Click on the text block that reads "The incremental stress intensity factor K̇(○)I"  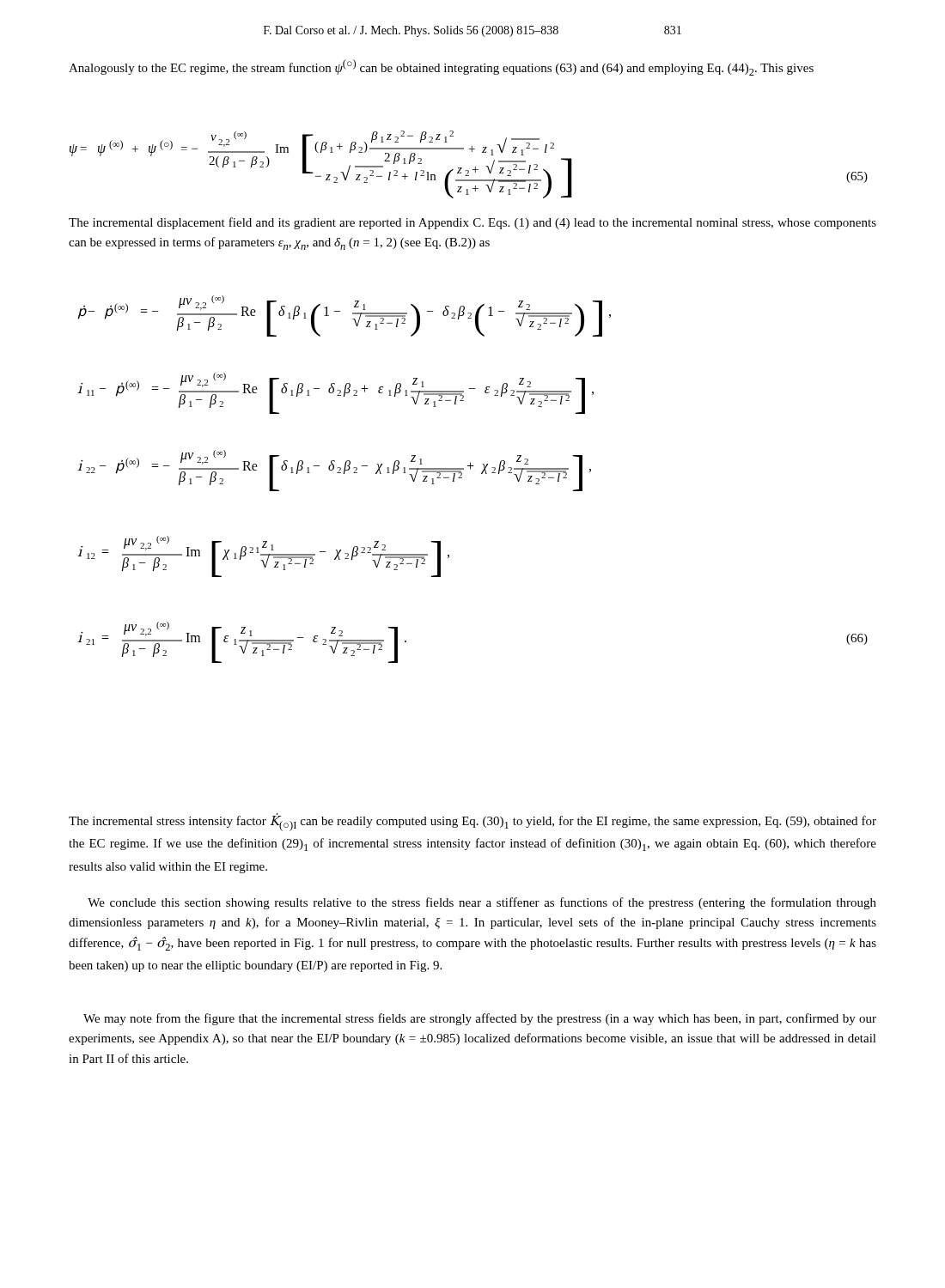[x=472, y=844]
